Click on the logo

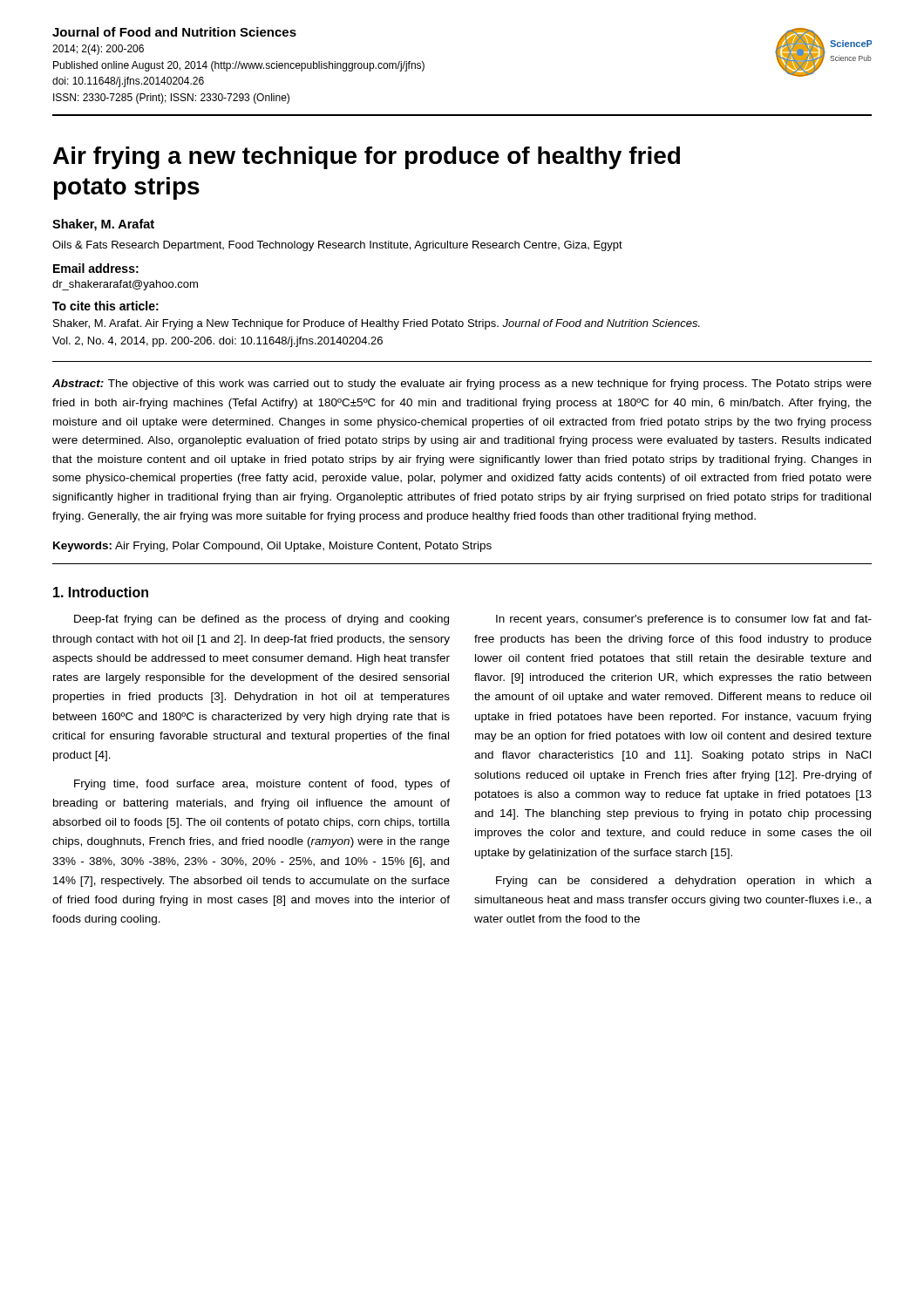point(819,54)
